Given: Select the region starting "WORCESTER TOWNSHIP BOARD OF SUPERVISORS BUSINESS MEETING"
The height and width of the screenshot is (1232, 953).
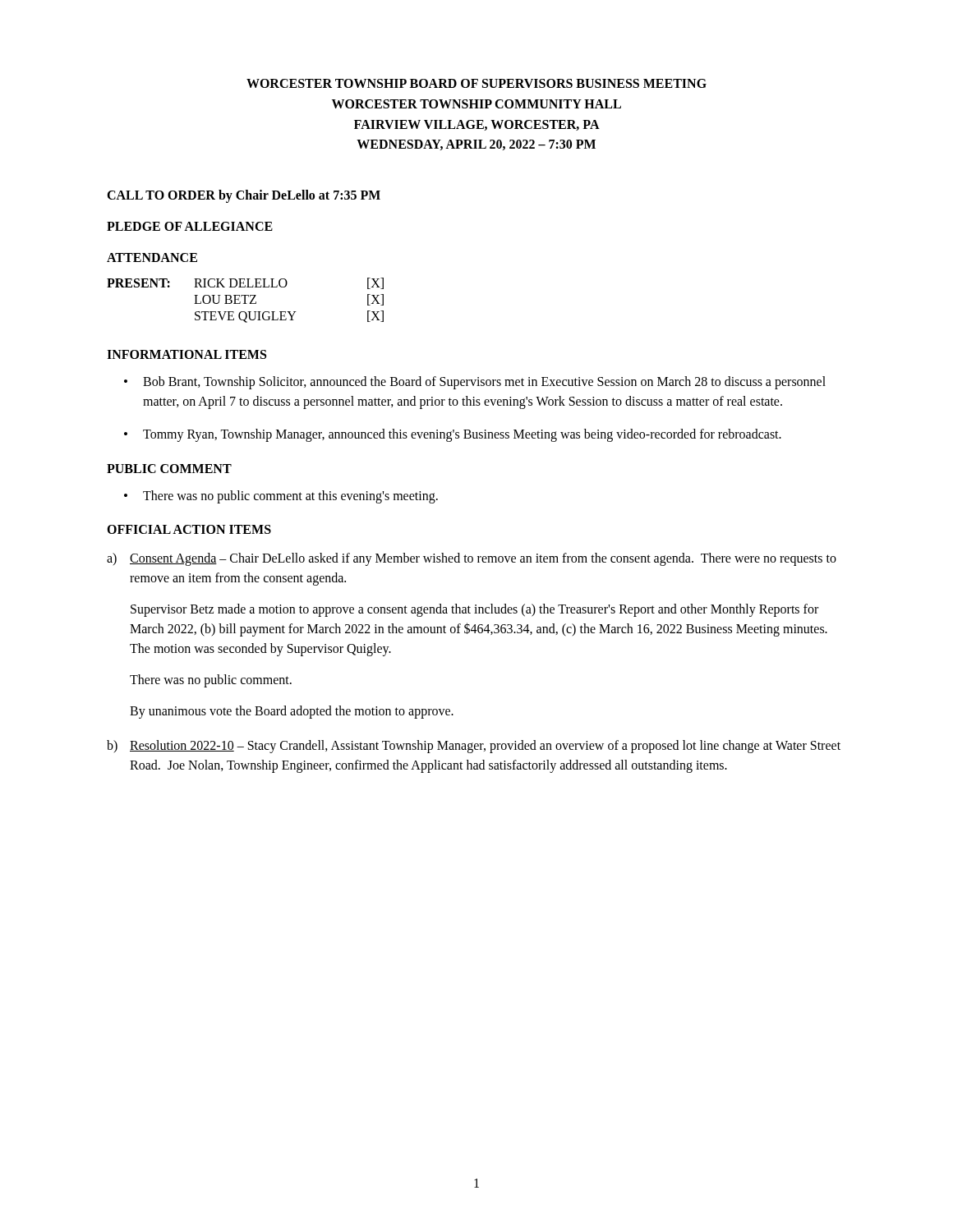Looking at the screenshot, I should pos(476,114).
